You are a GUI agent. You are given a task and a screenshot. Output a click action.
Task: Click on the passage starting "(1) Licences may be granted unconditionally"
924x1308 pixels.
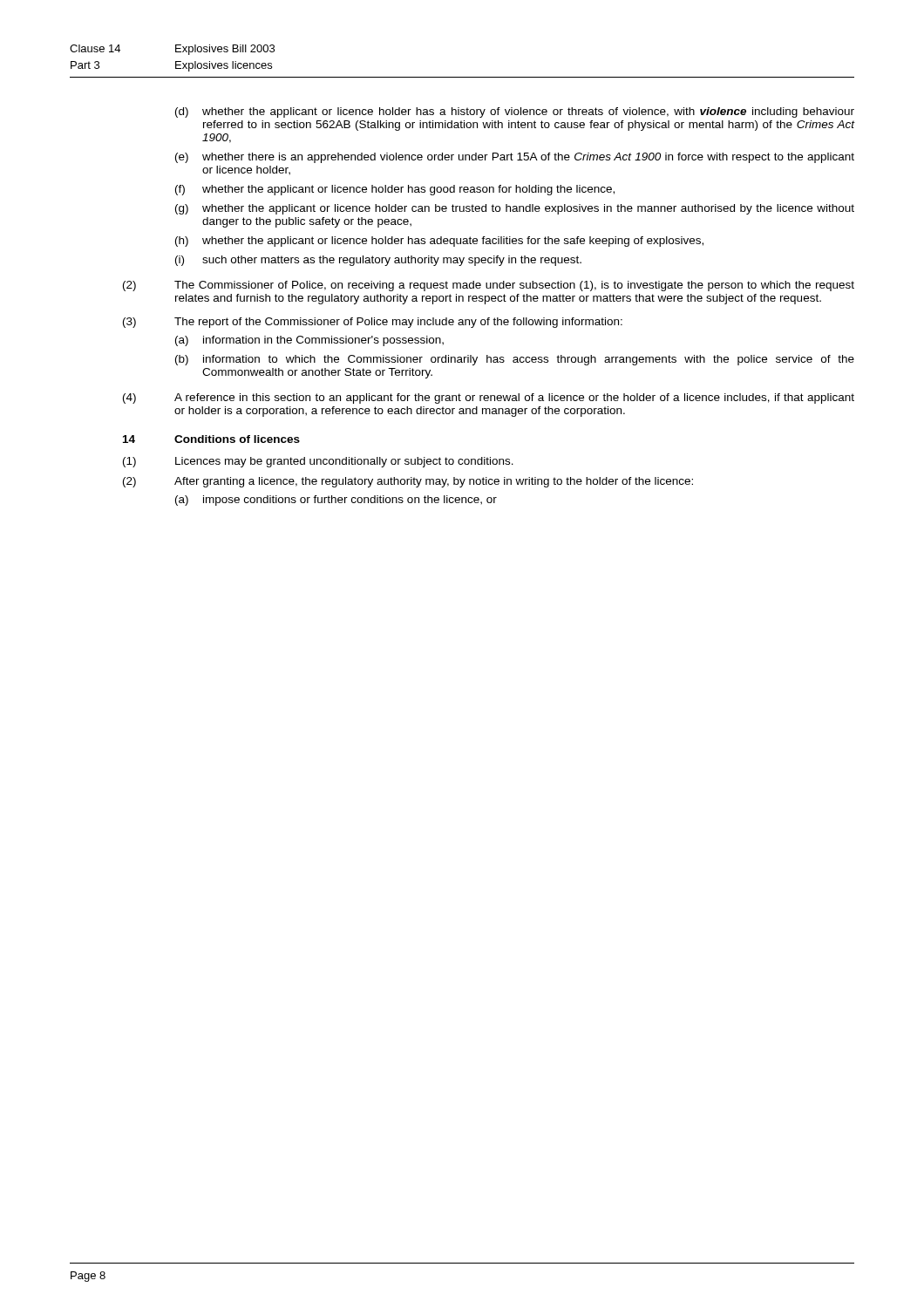point(488,461)
